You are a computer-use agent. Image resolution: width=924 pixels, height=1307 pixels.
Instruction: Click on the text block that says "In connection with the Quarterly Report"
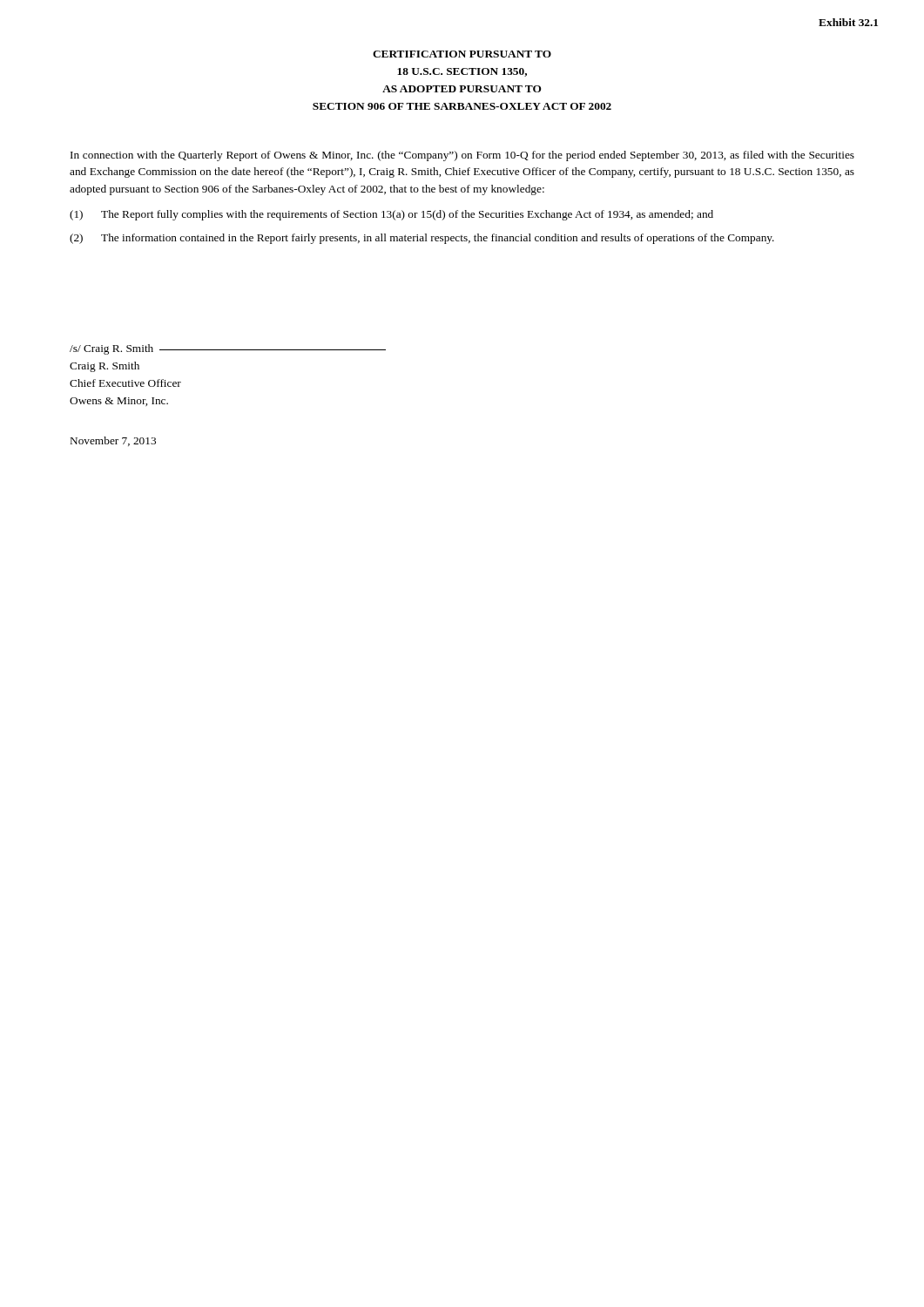click(x=462, y=171)
